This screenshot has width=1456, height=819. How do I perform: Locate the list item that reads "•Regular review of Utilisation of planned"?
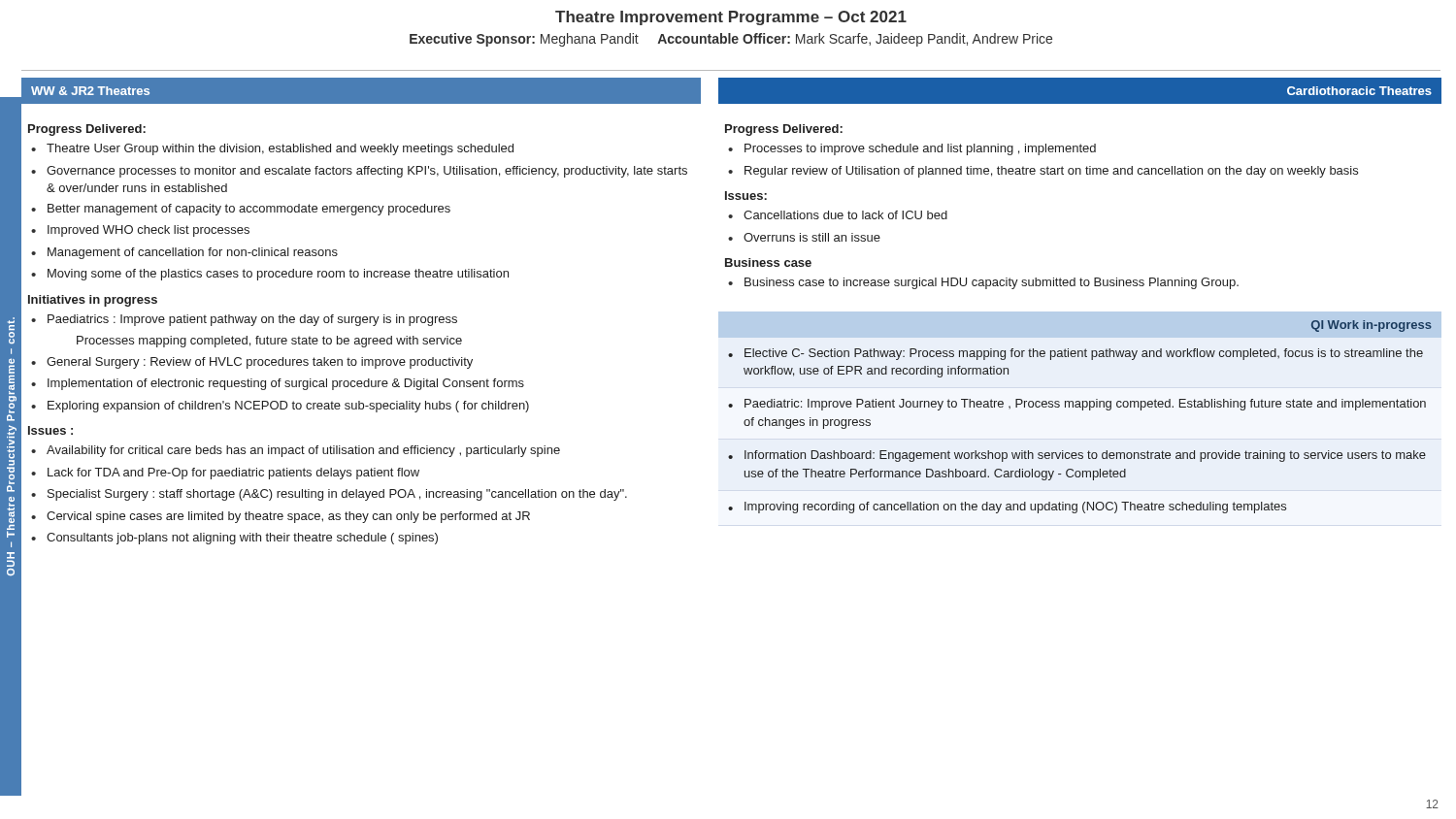coord(1082,171)
